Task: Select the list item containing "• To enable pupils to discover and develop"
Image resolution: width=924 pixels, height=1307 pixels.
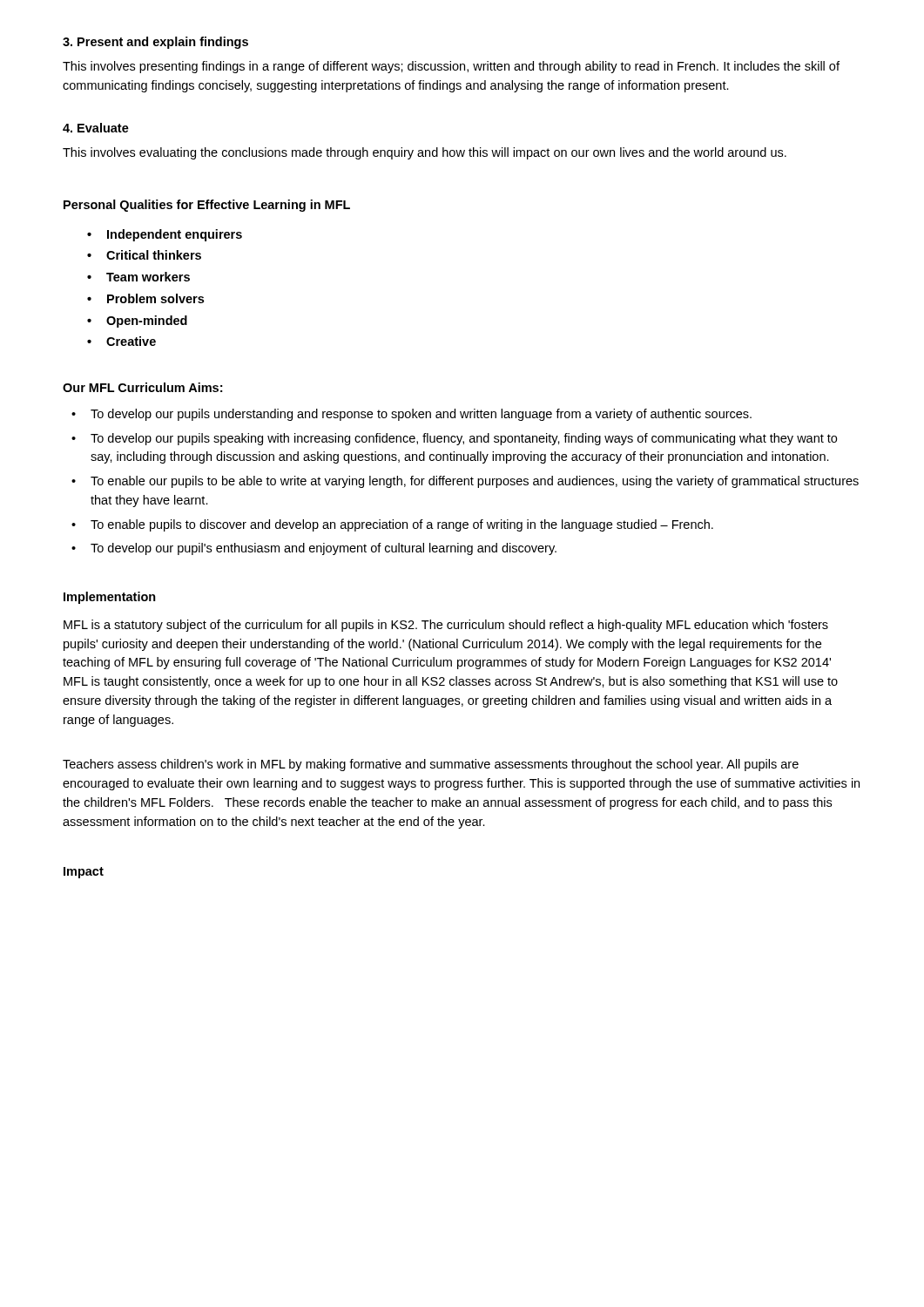Action: (x=466, y=525)
